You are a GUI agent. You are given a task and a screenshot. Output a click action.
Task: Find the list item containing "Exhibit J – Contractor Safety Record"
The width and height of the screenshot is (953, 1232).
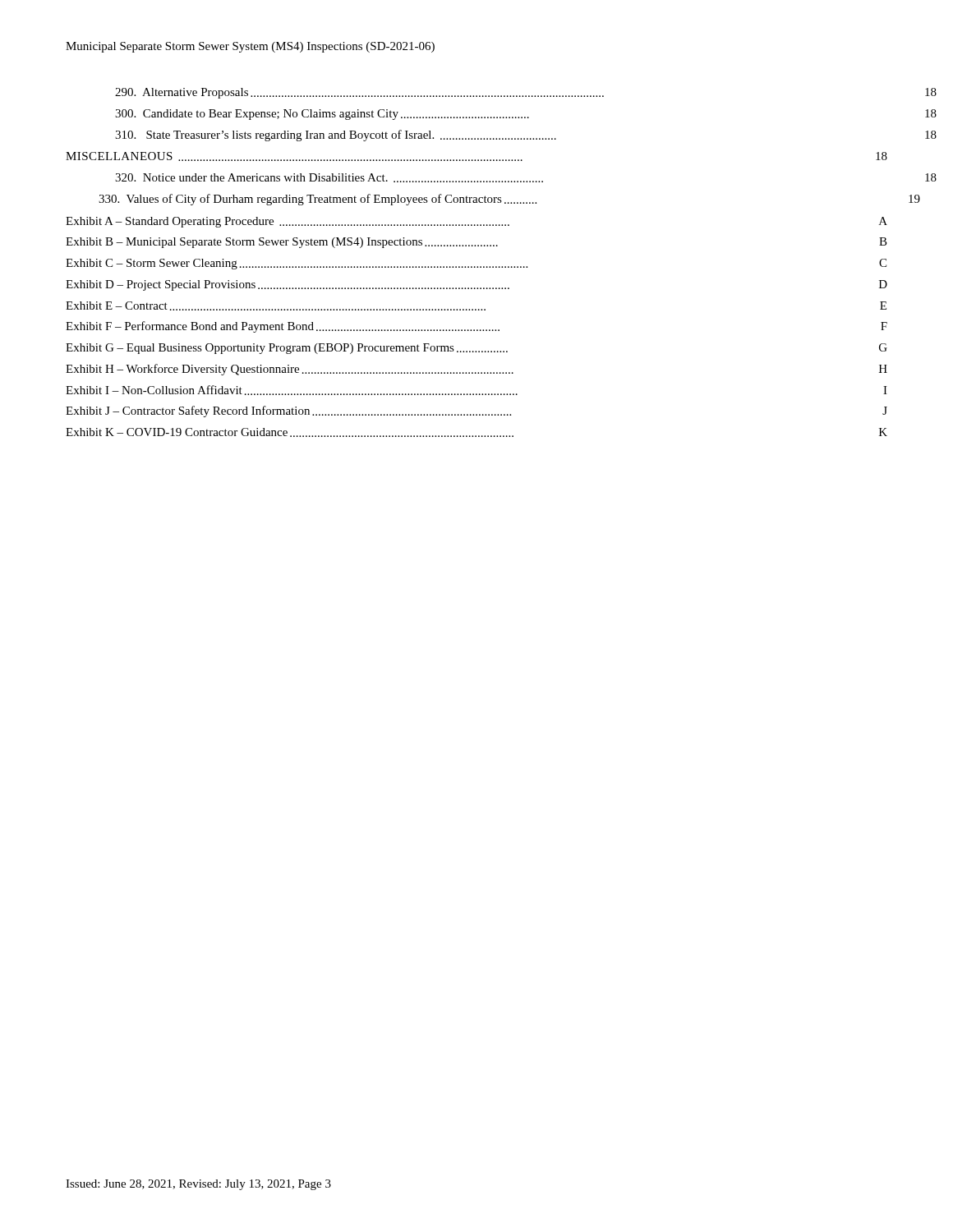click(476, 411)
